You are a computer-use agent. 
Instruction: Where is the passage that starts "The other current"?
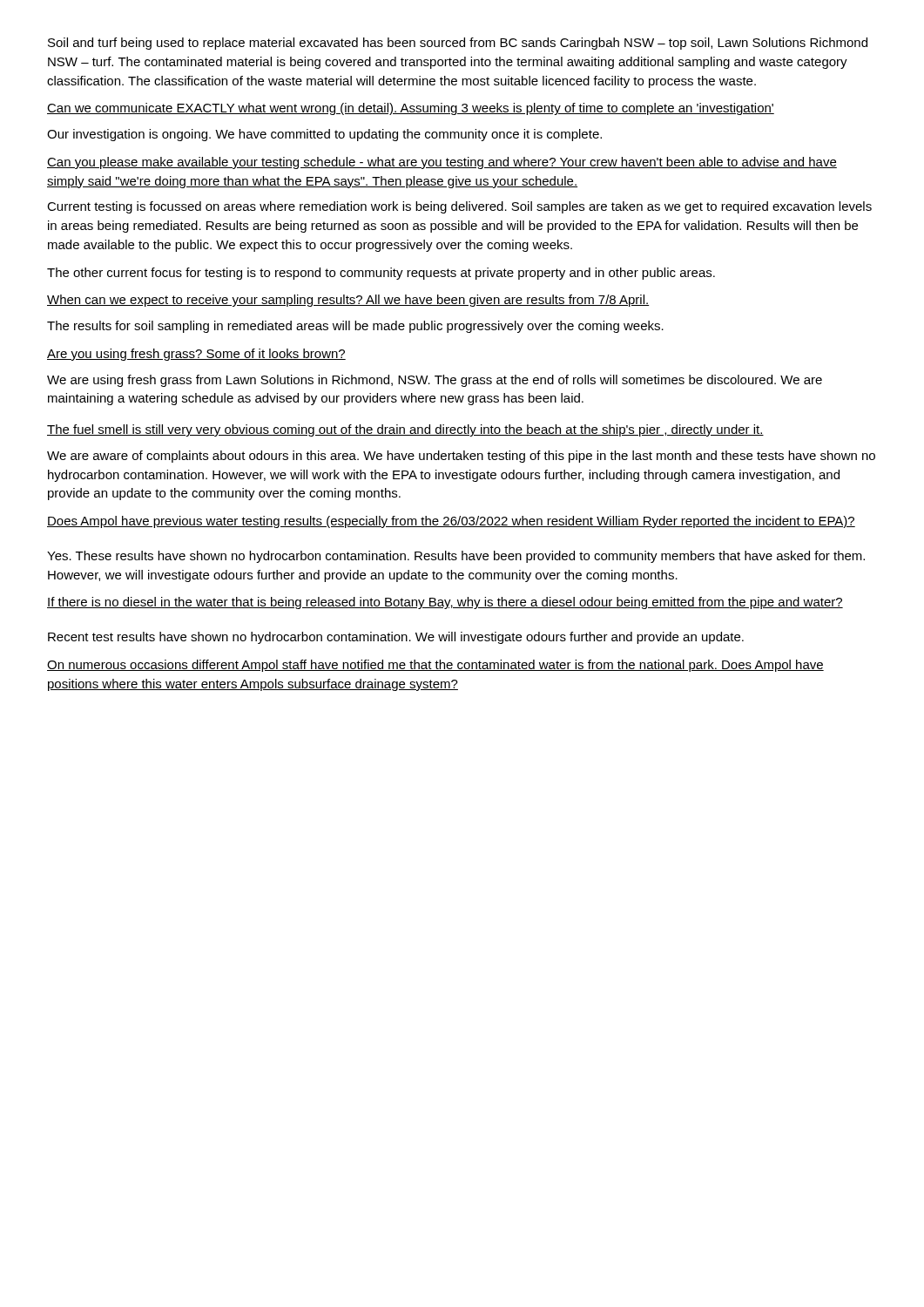click(381, 272)
